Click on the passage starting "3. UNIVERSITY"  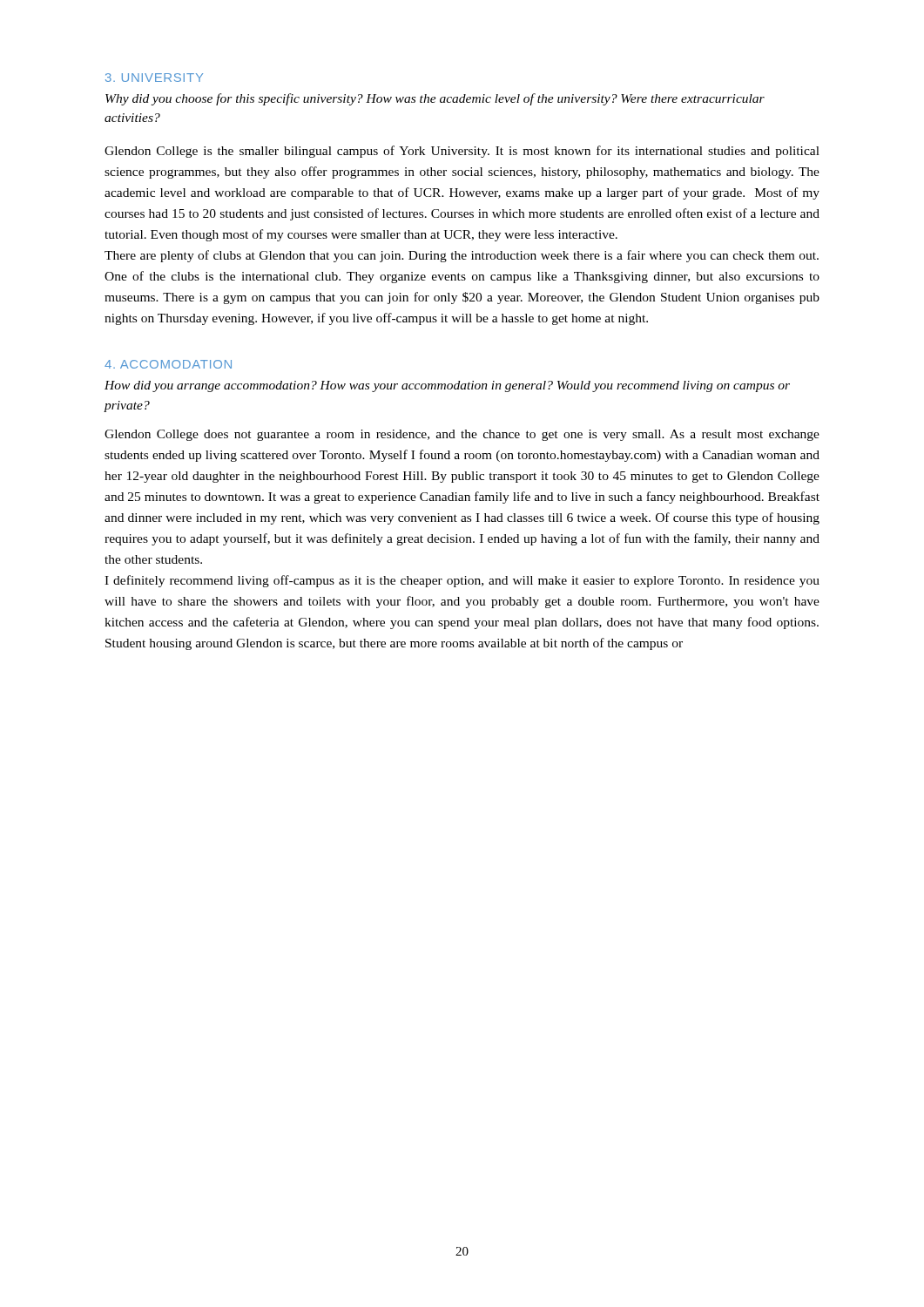154,77
